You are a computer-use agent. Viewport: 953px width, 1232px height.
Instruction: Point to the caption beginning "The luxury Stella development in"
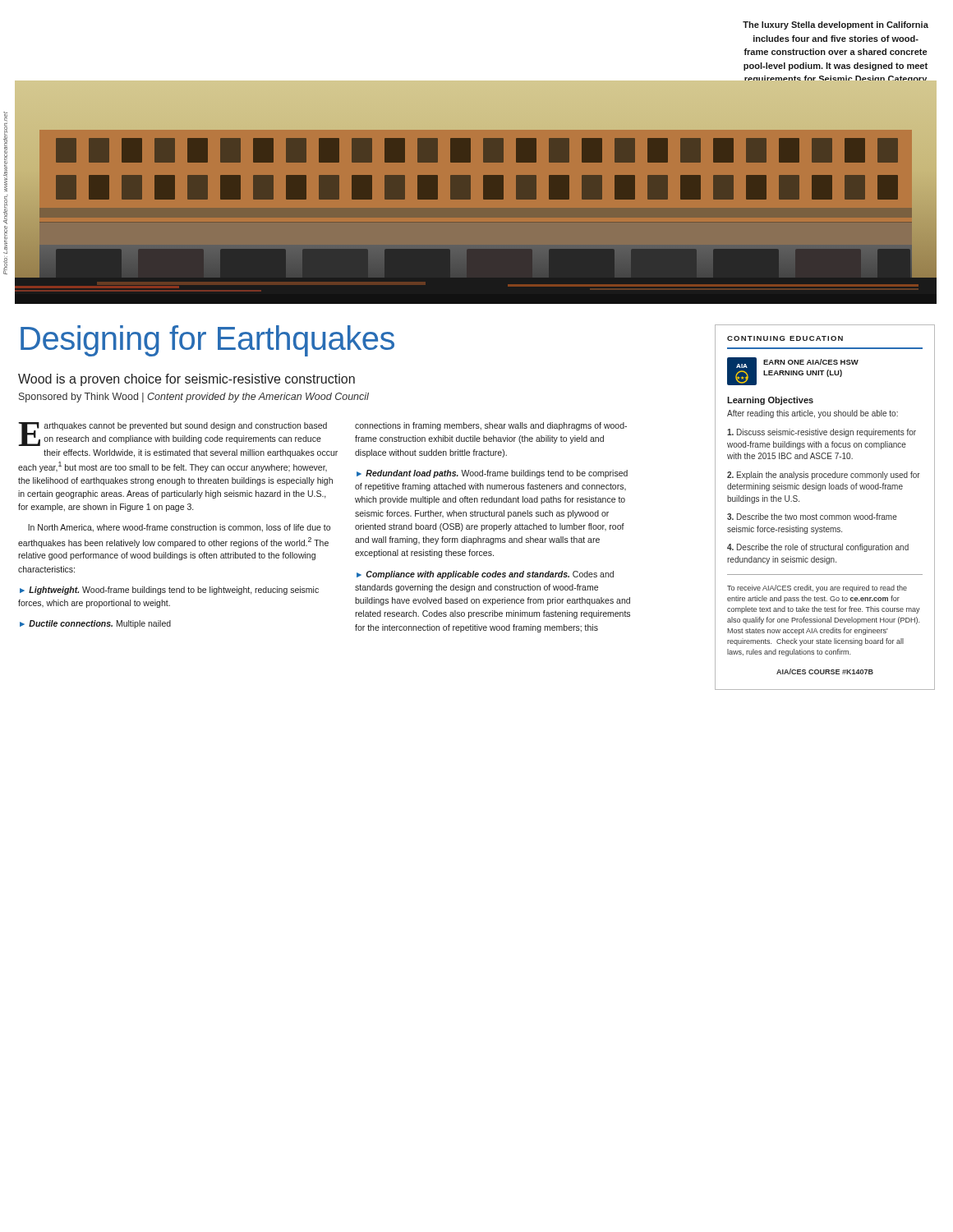coord(835,59)
